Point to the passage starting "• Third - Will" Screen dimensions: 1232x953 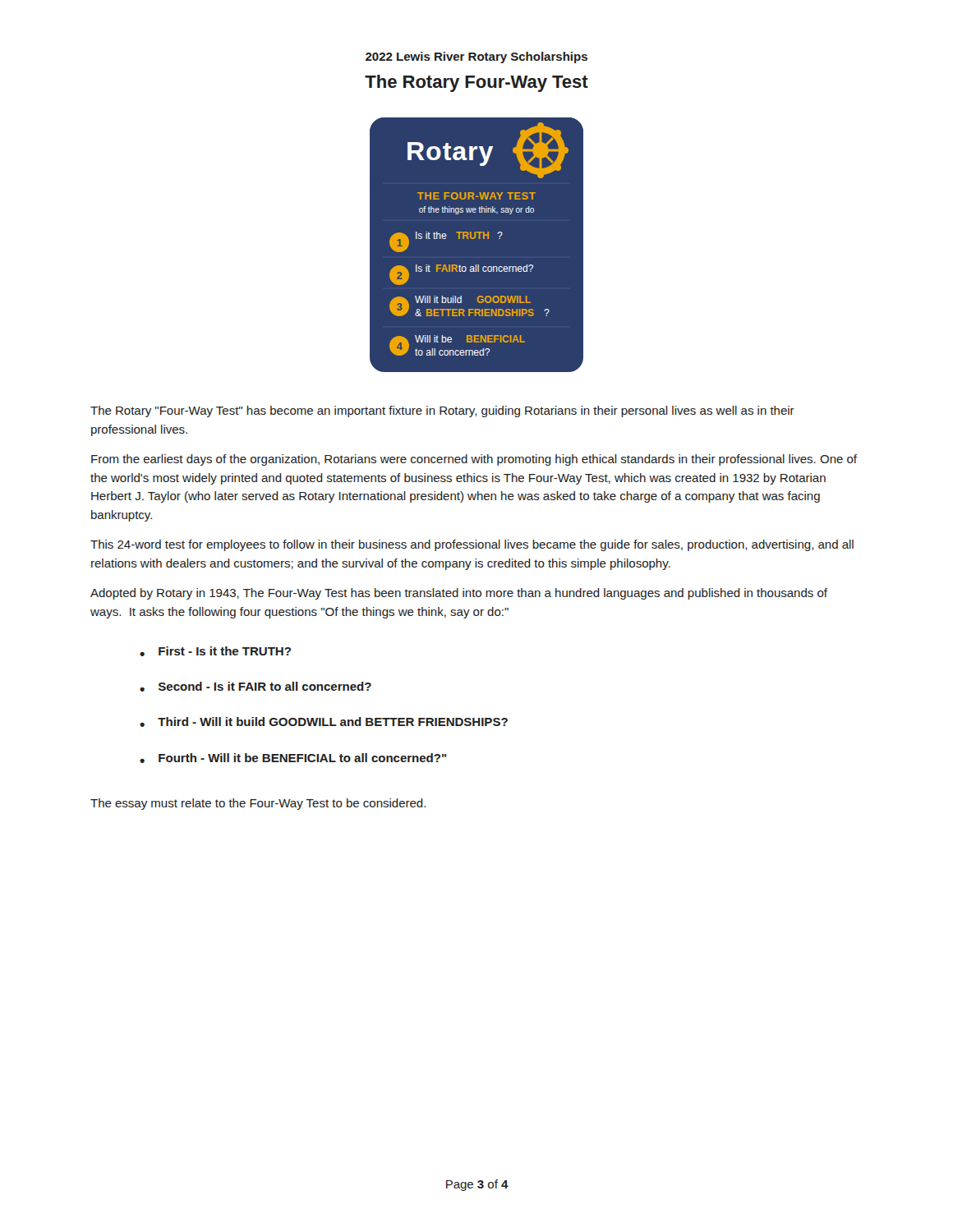click(324, 725)
